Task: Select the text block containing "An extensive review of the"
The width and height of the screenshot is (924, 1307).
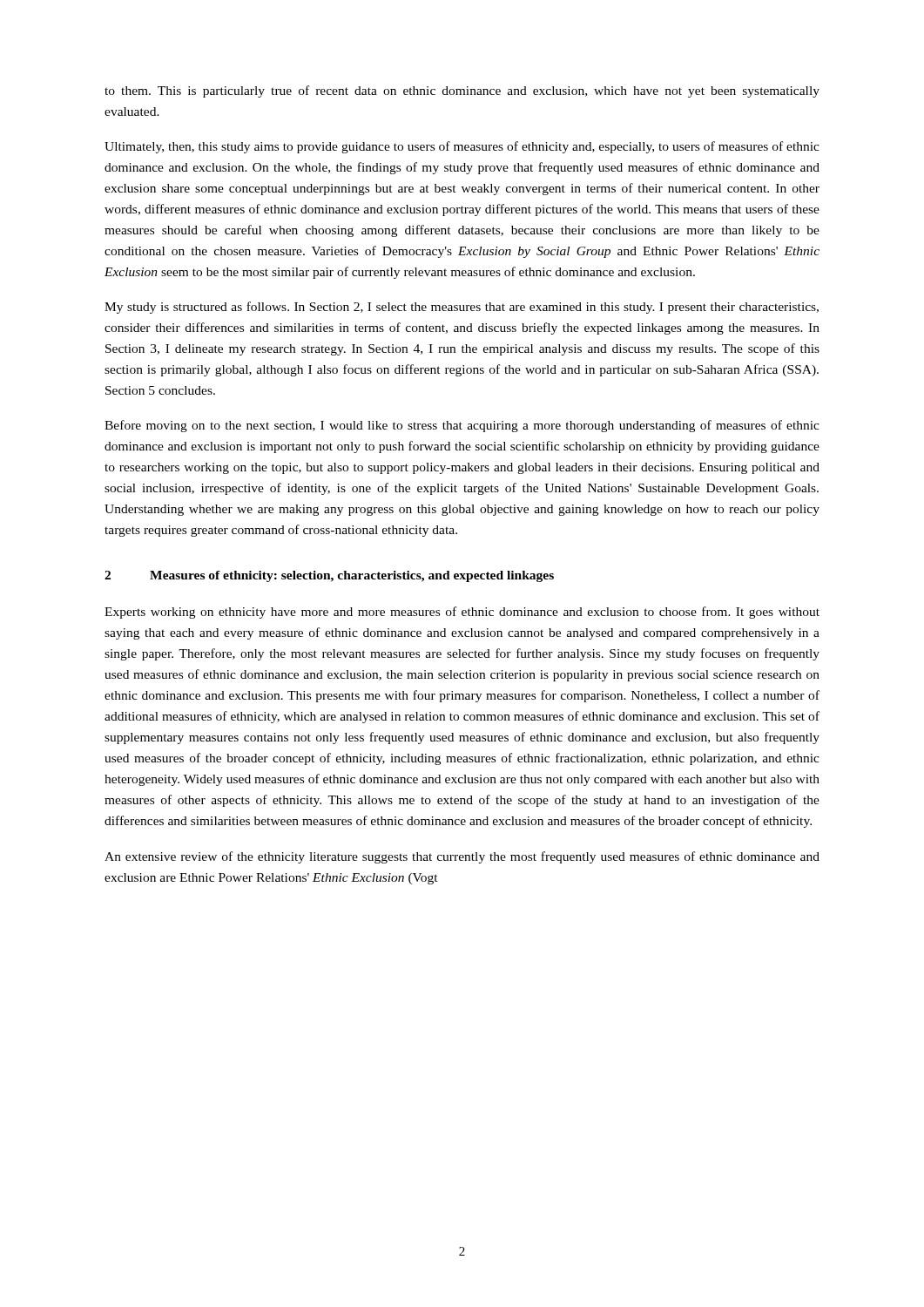Action: (x=462, y=867)
